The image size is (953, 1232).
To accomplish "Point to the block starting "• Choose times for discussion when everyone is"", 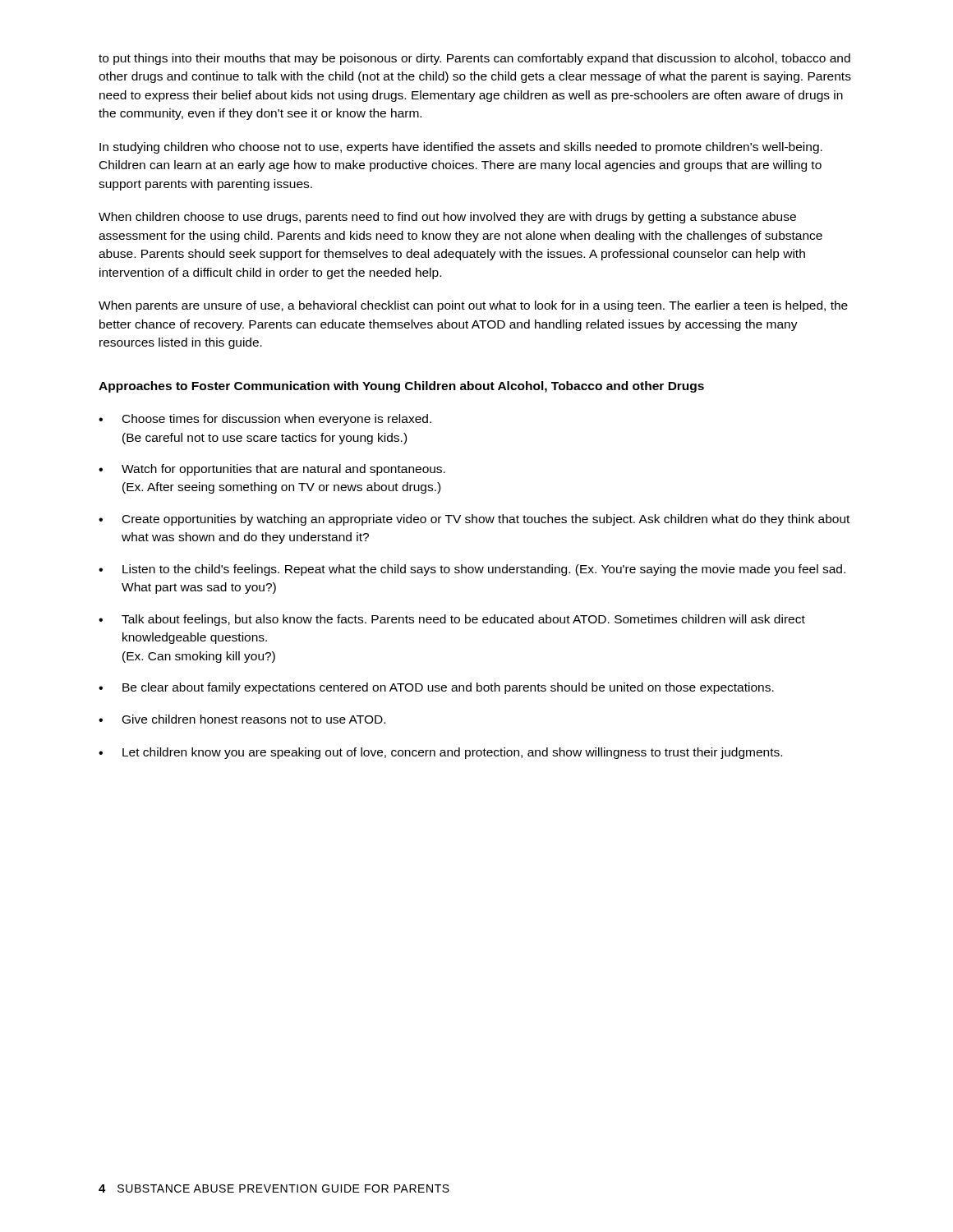I will click(265, 420).
